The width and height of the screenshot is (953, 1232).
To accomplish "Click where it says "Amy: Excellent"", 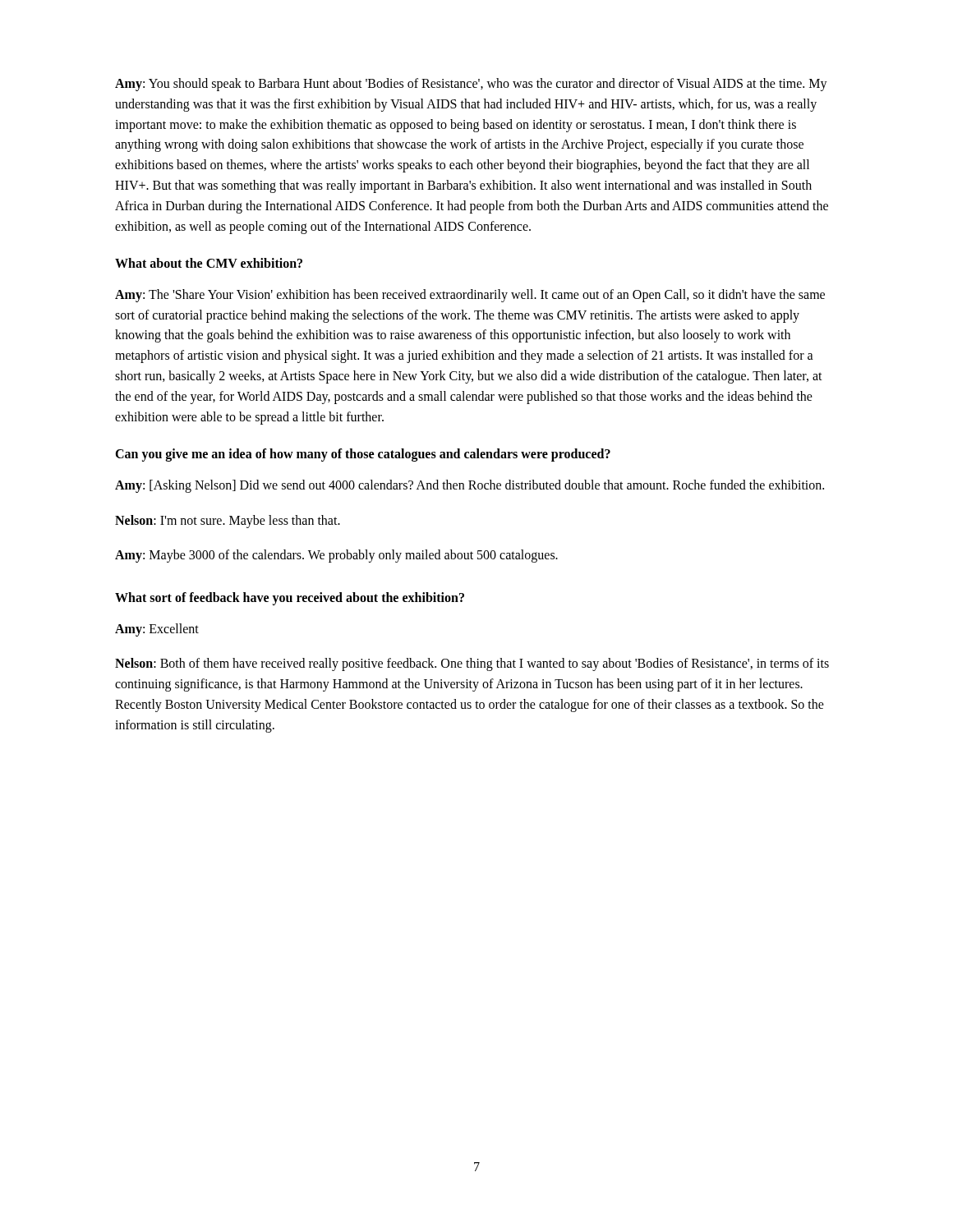I will point(157,630).
